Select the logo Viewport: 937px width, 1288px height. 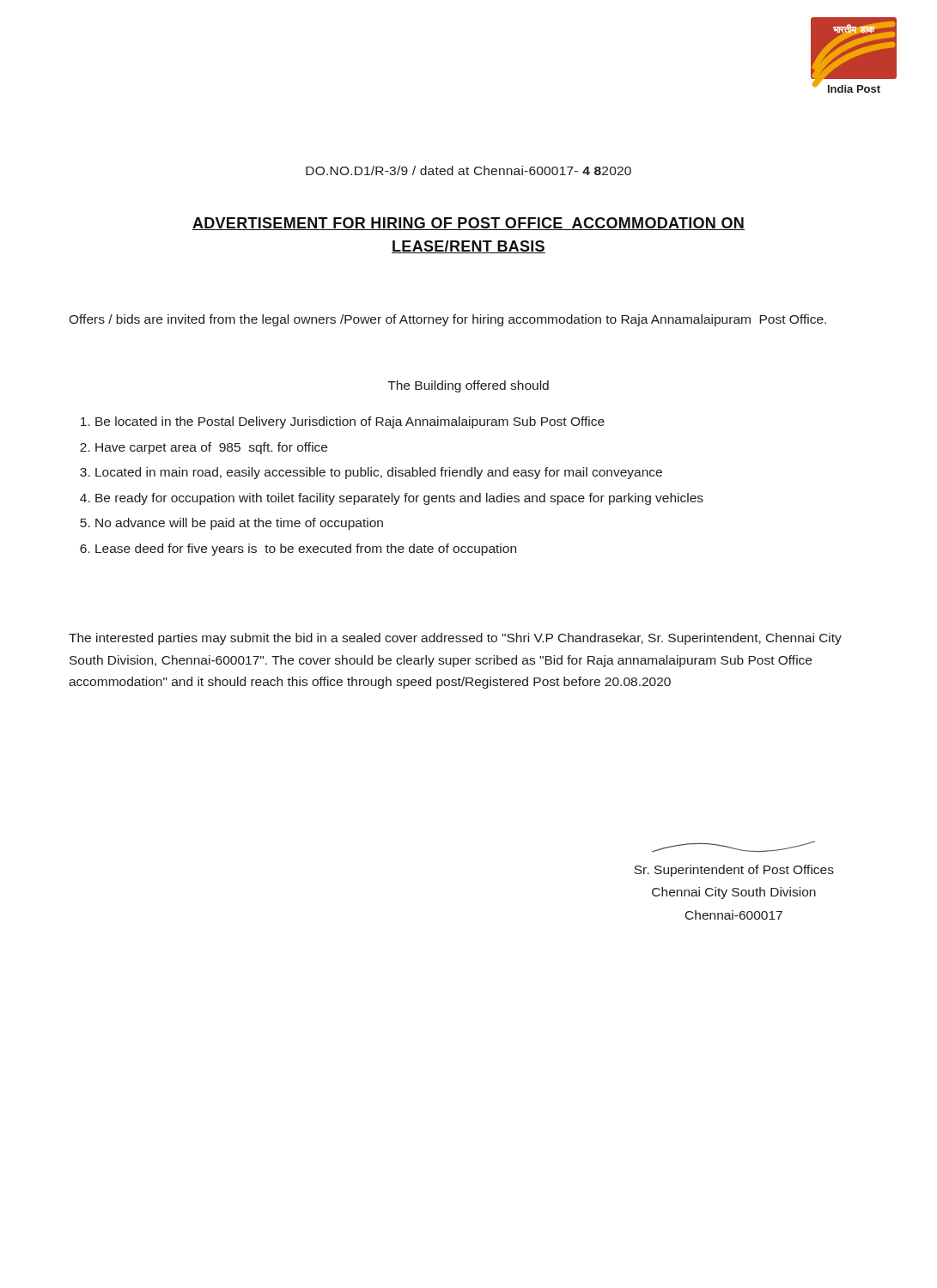854,56
